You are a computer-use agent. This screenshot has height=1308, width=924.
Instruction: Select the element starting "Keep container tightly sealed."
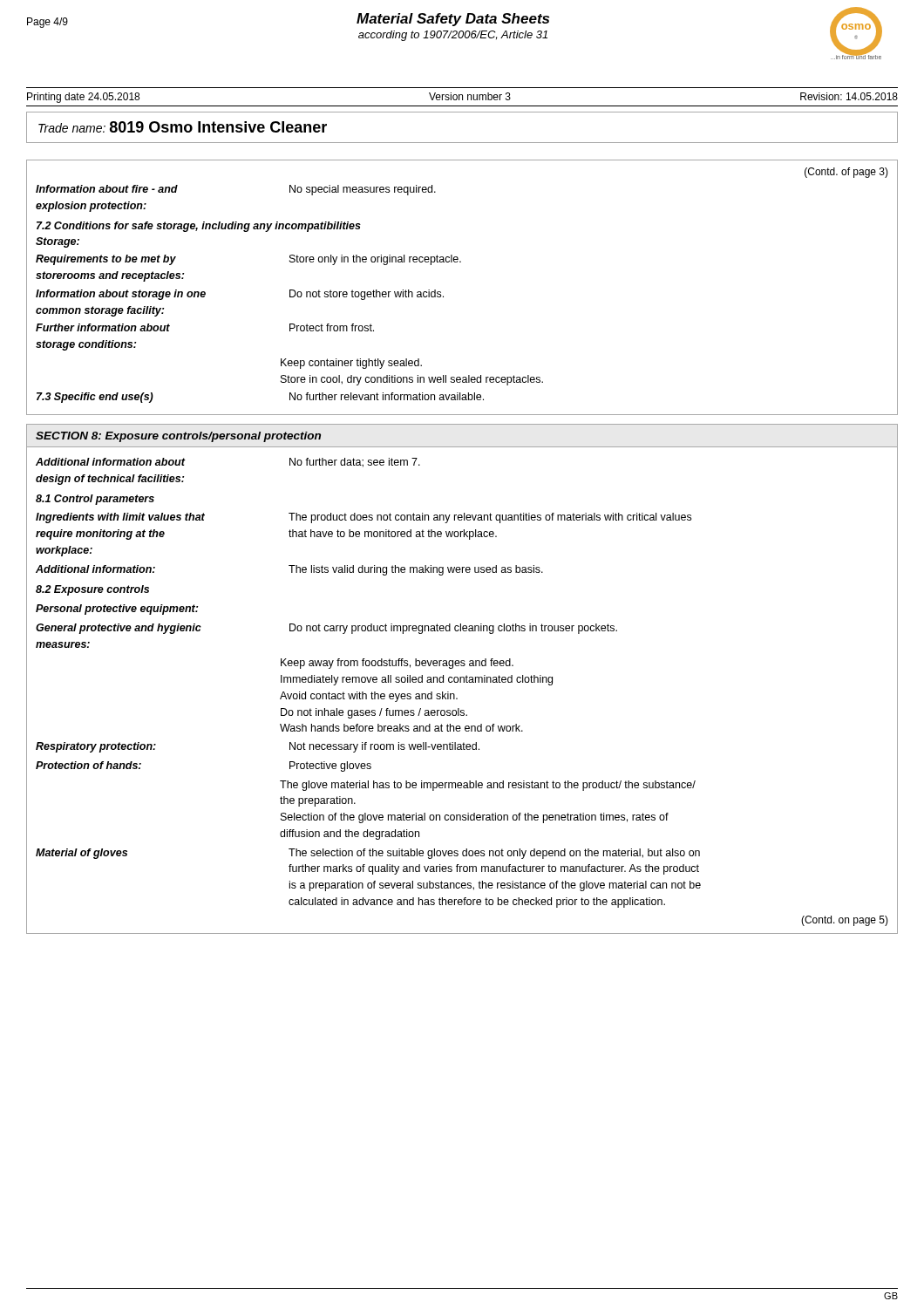(x=351, y=363)
